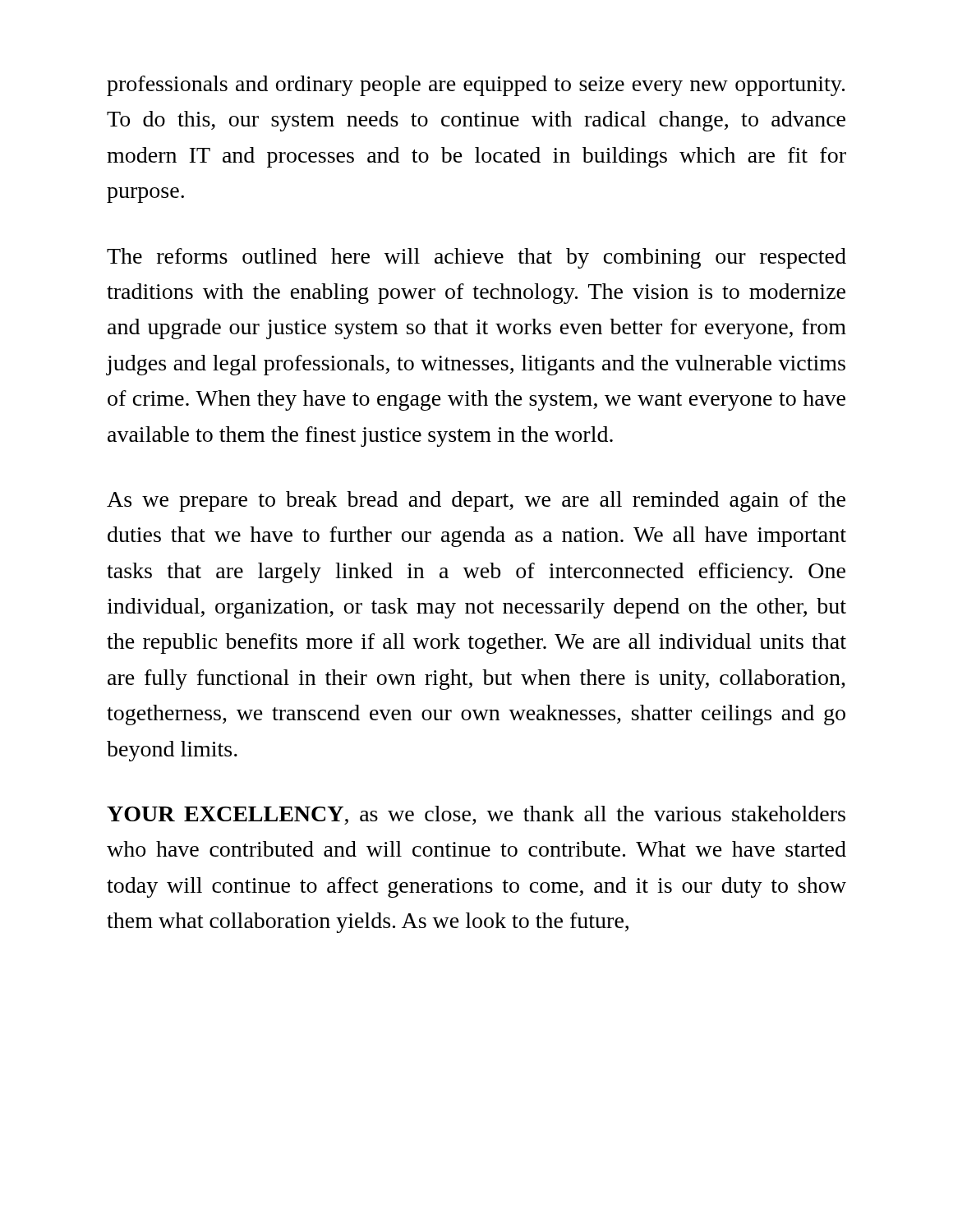Locate the text block that reads "The reforms outlined here will achieve that"
The width and height of the screenshot is (953, 1232).
click(x=476, y=345)
